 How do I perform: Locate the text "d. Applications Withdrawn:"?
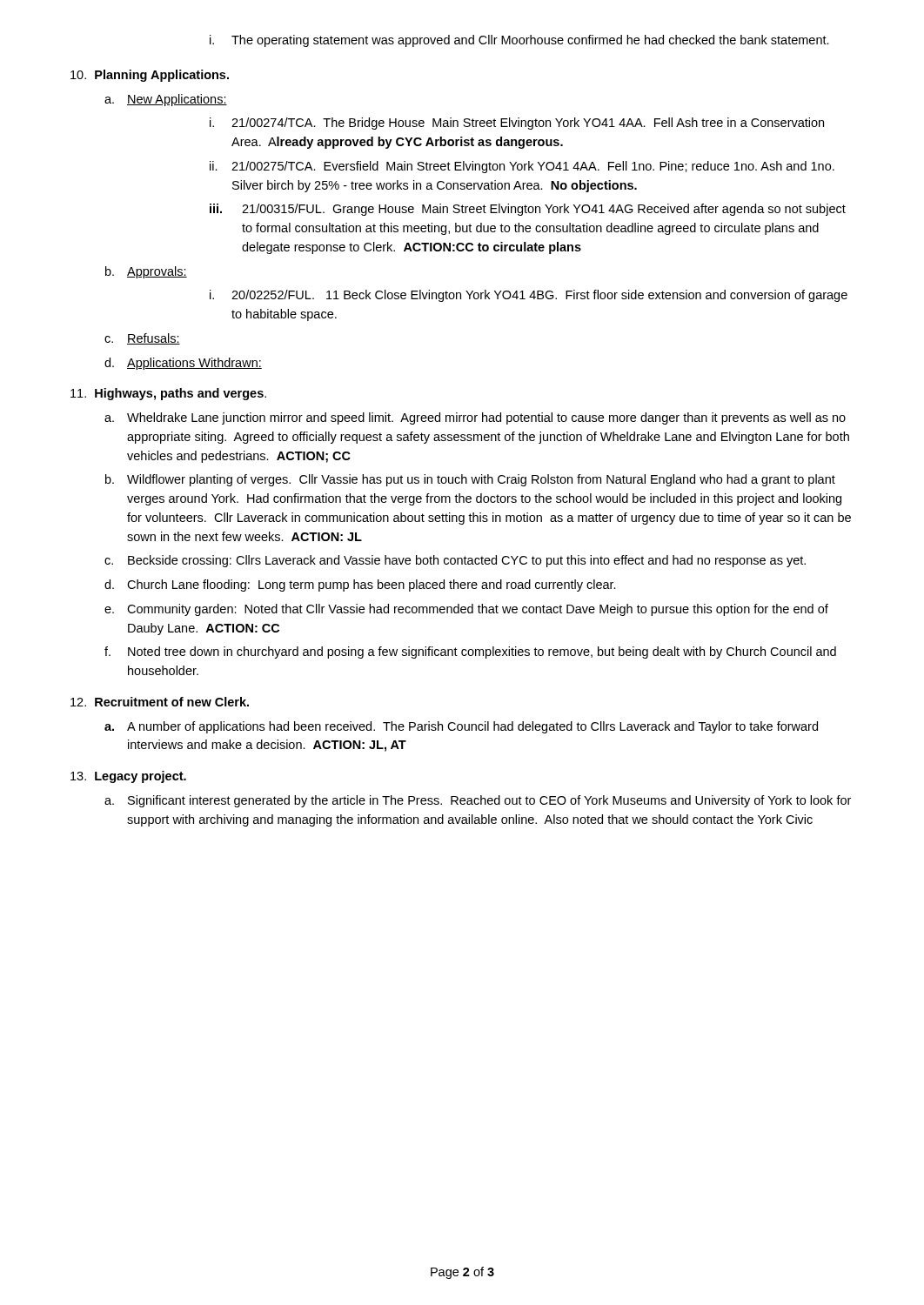coord(183,363)
